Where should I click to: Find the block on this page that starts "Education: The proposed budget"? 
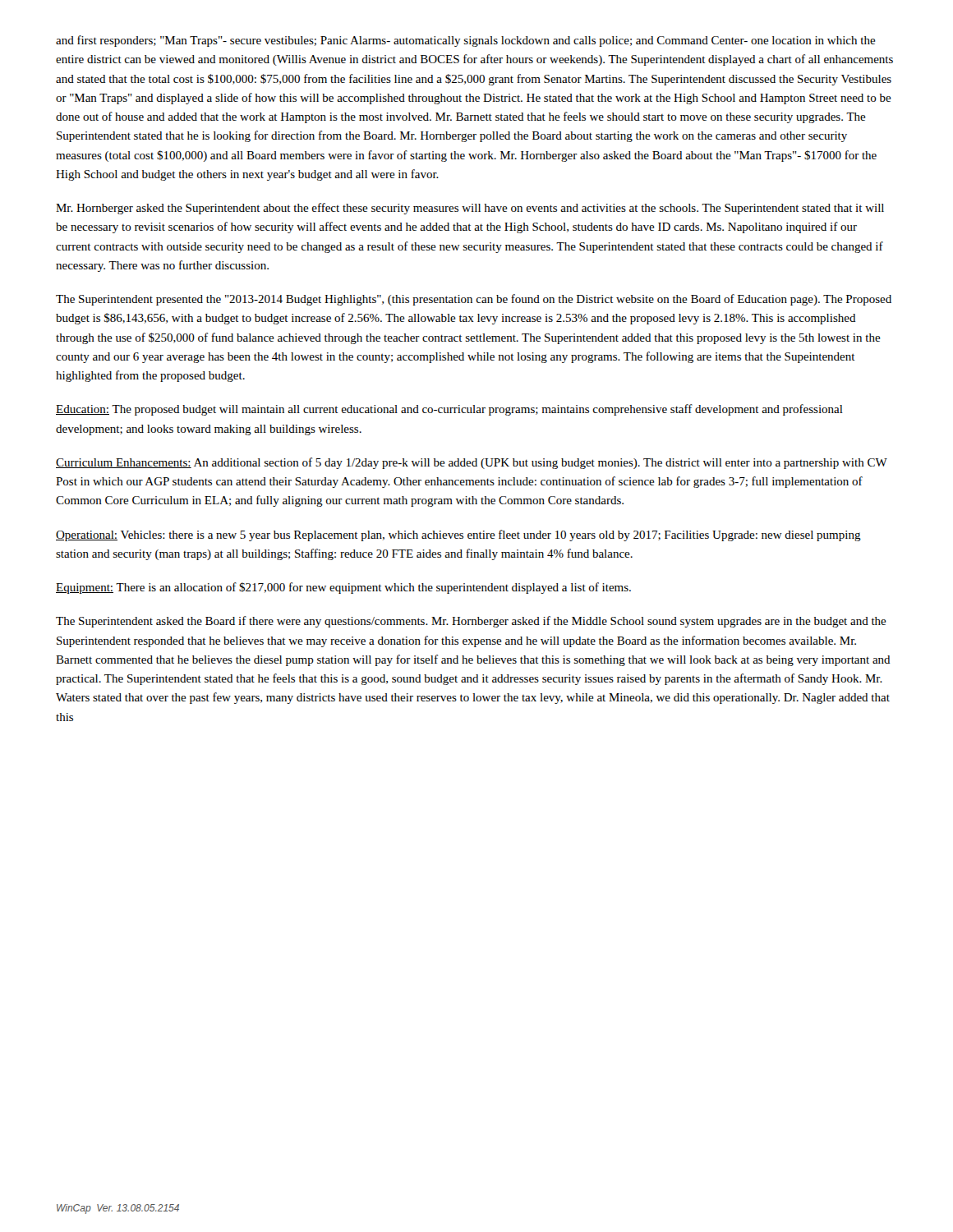449,419
